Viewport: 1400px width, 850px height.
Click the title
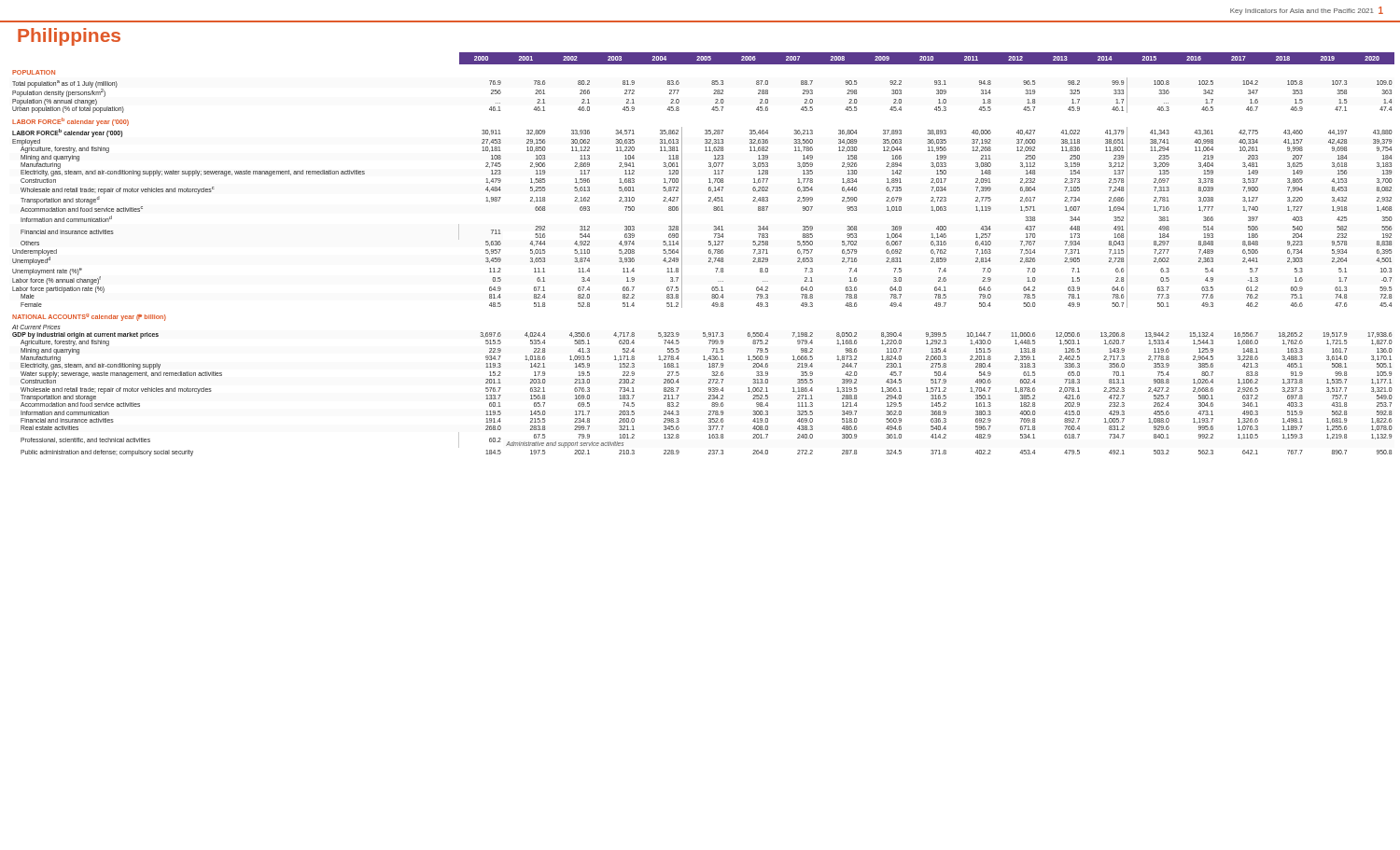[69, 35]
